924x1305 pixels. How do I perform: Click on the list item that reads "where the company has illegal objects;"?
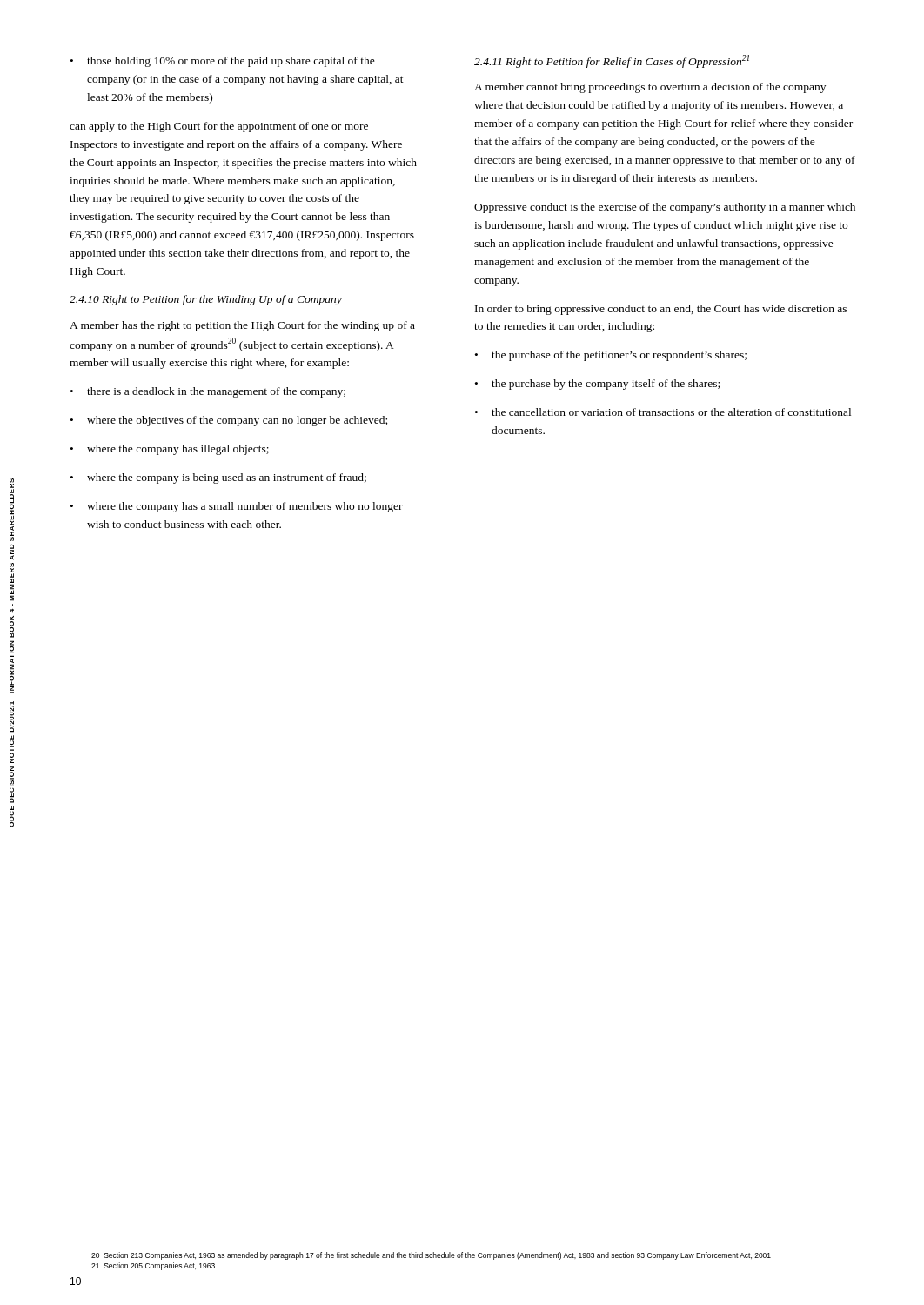pyautogui.click(x=244, y=449)
